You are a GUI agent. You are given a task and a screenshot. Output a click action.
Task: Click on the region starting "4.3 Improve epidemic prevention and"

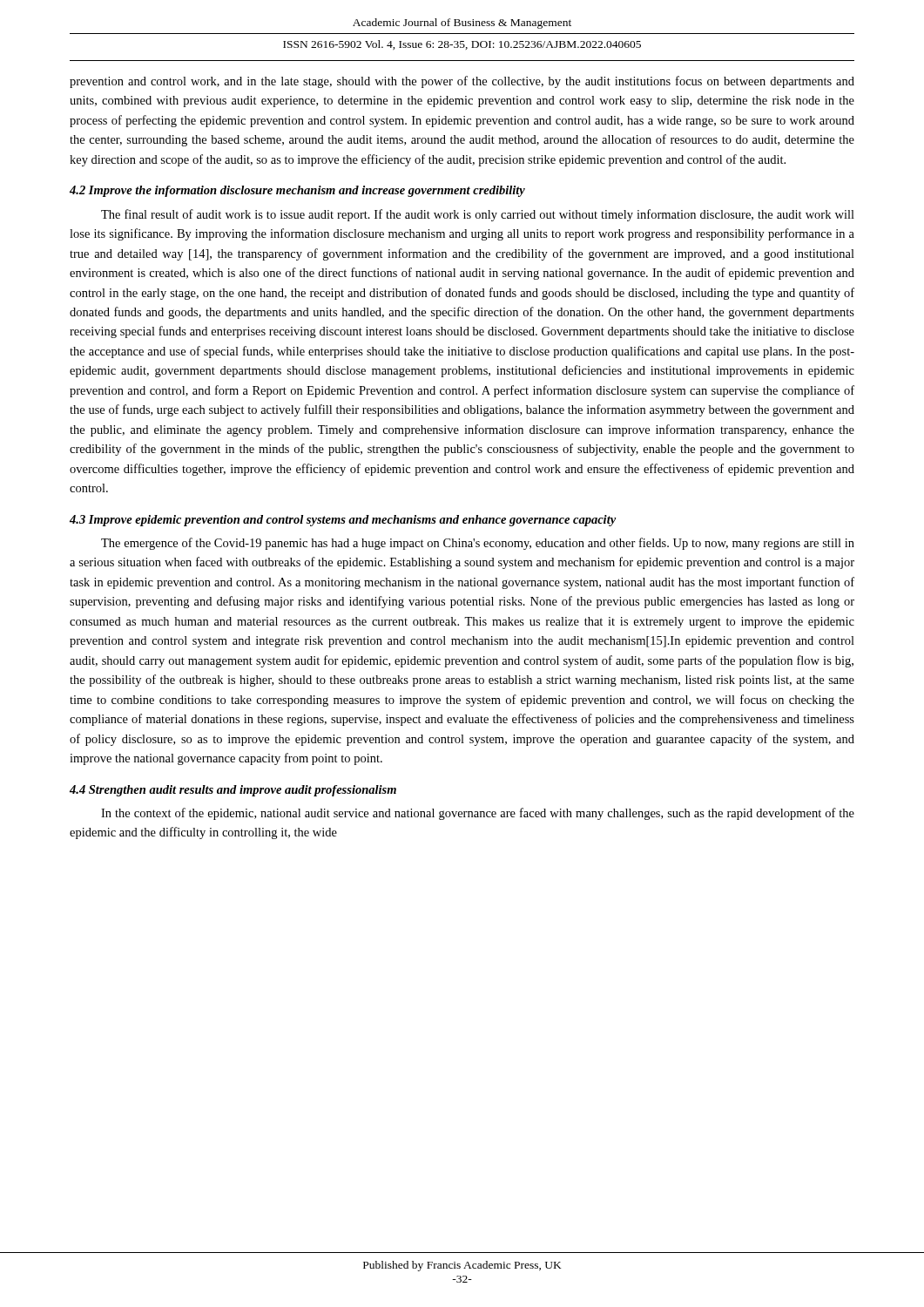coord(343,519)
